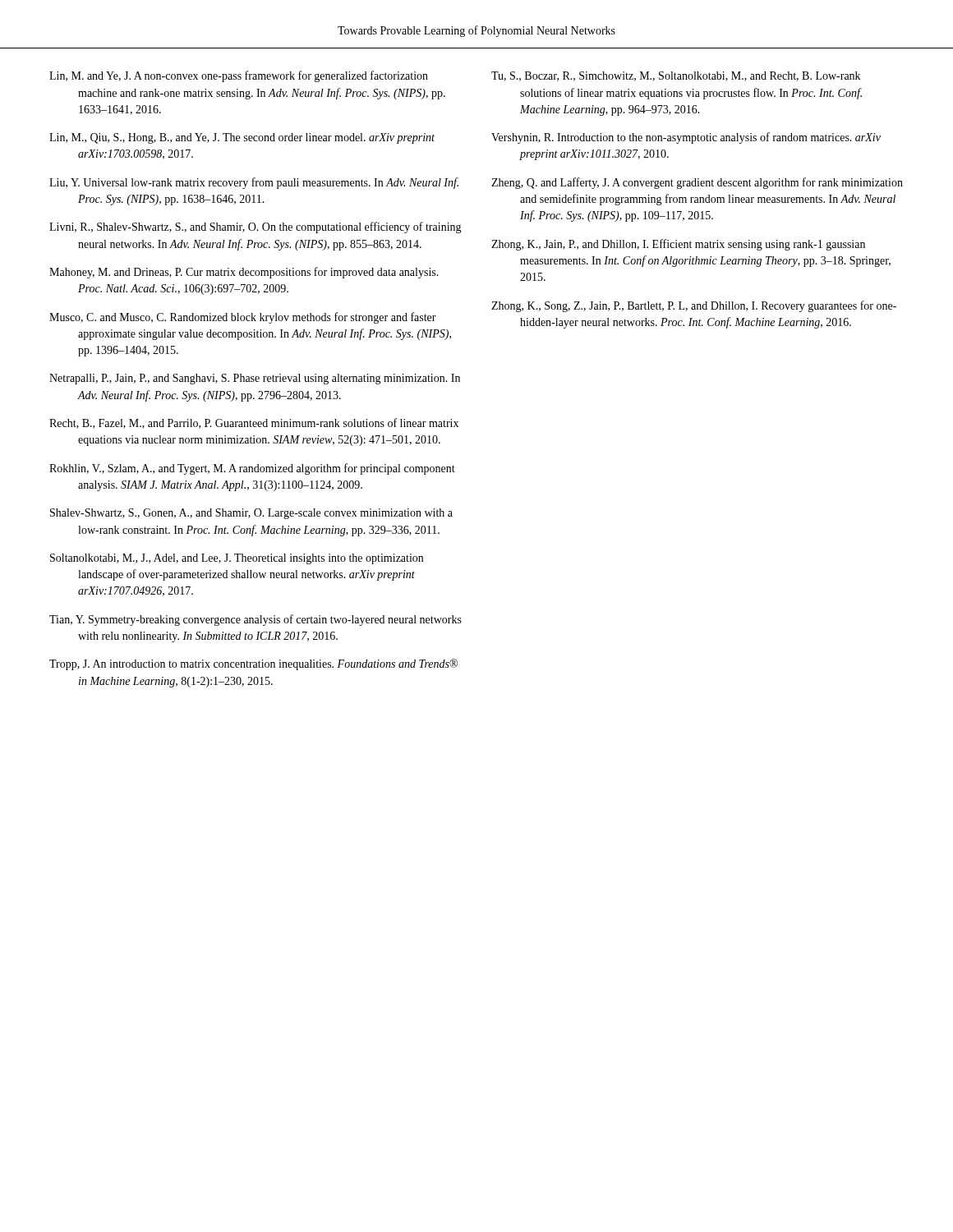
Task: Select the list item containing "Tu, S., Boczar,"
Action: 677,93
